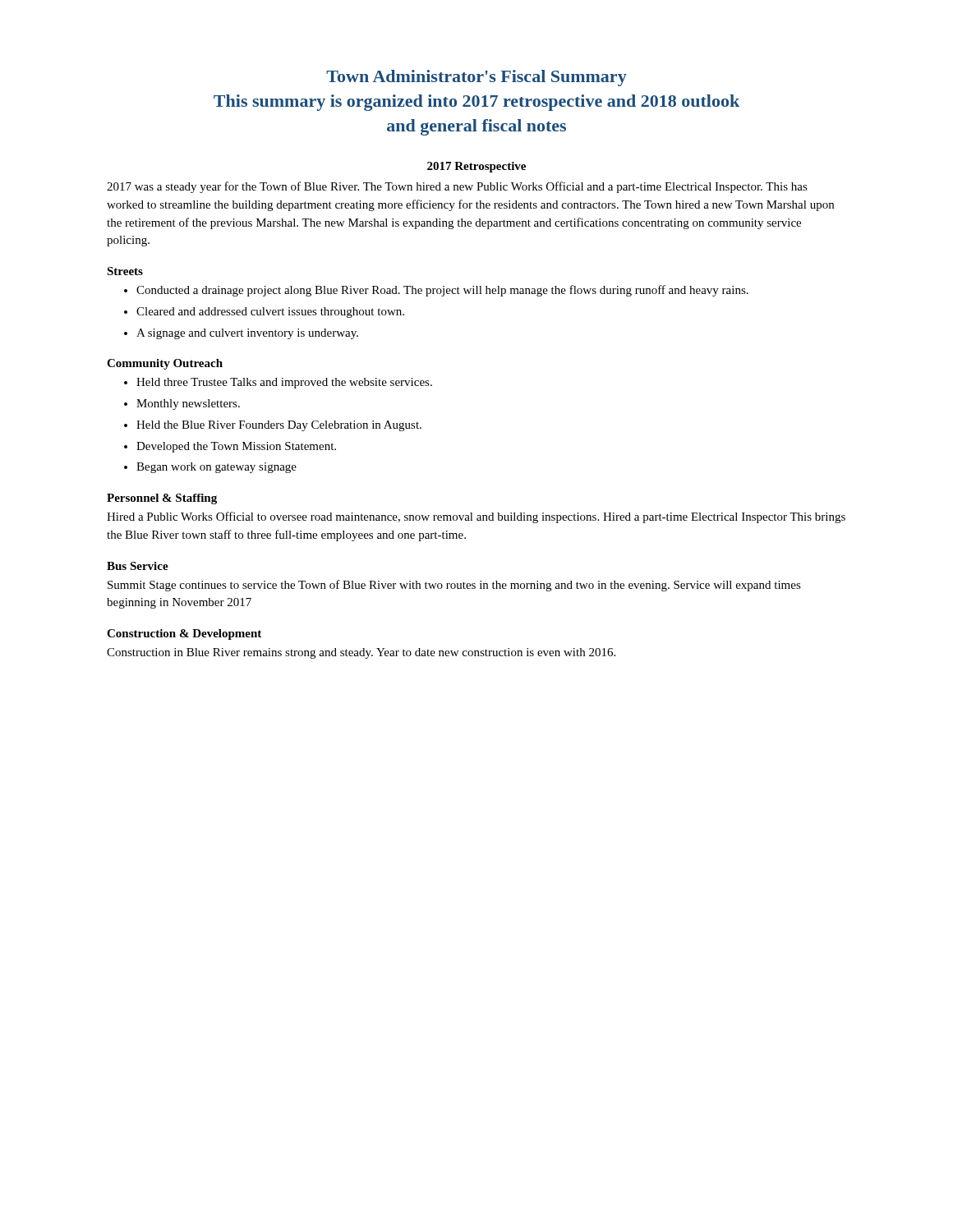Select the text starting "Cleared and addressed culvert issues"

(x=271, y=311)
